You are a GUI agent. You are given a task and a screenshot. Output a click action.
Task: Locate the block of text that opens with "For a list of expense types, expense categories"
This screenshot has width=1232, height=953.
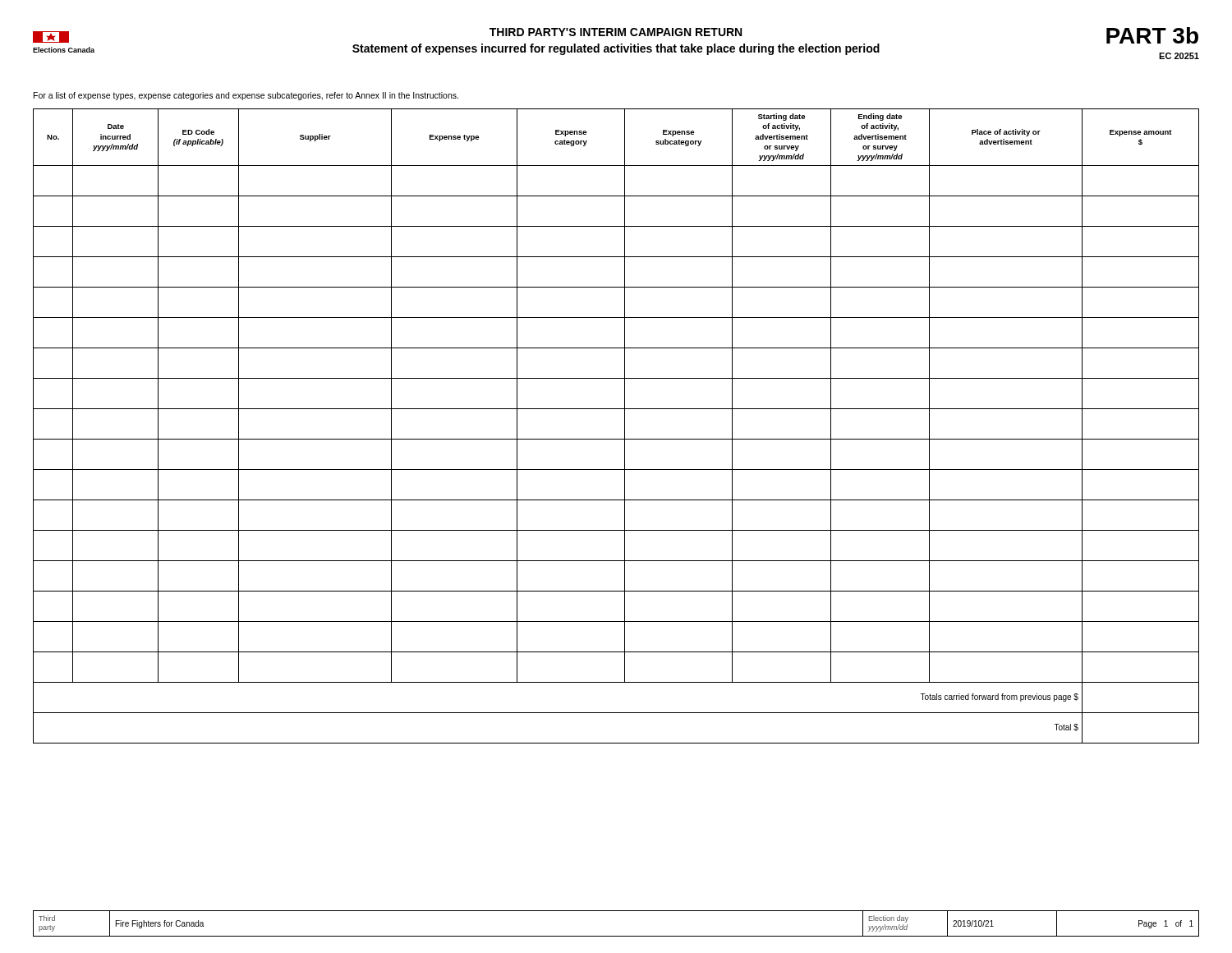pos(246,95)
